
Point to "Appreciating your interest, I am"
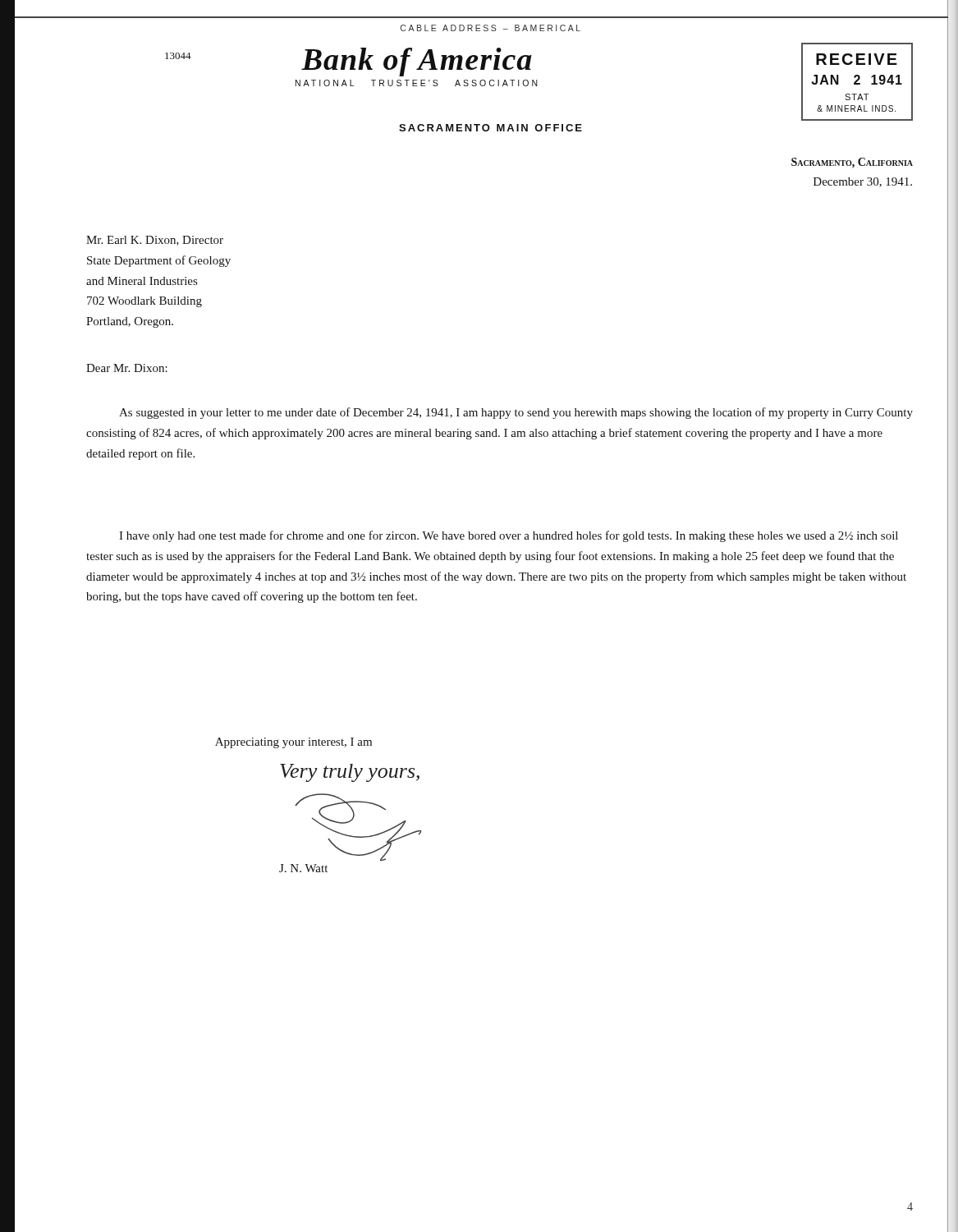pyautogui.click(x=229, y=742)
